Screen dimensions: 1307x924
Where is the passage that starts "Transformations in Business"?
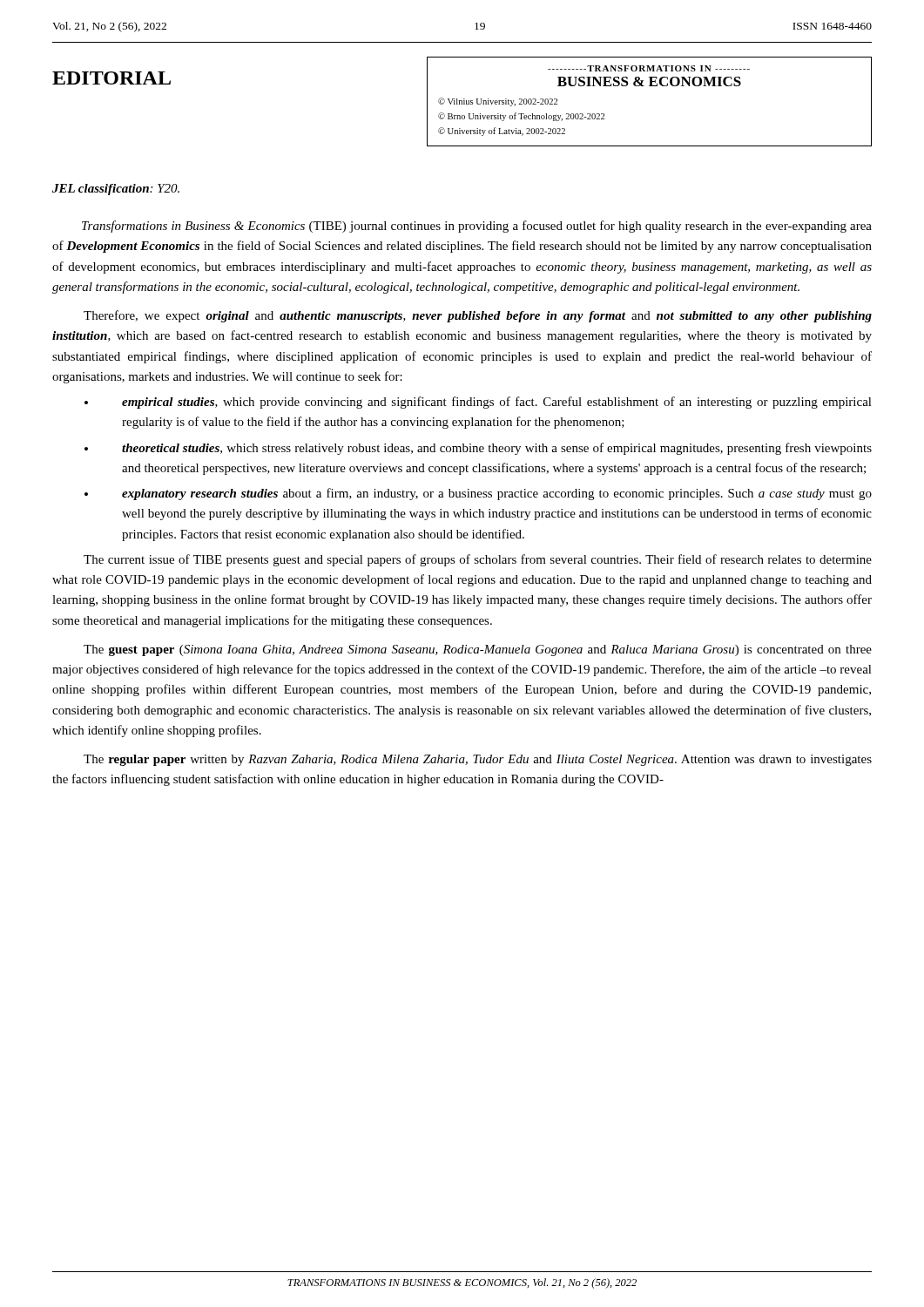point(462,256)
